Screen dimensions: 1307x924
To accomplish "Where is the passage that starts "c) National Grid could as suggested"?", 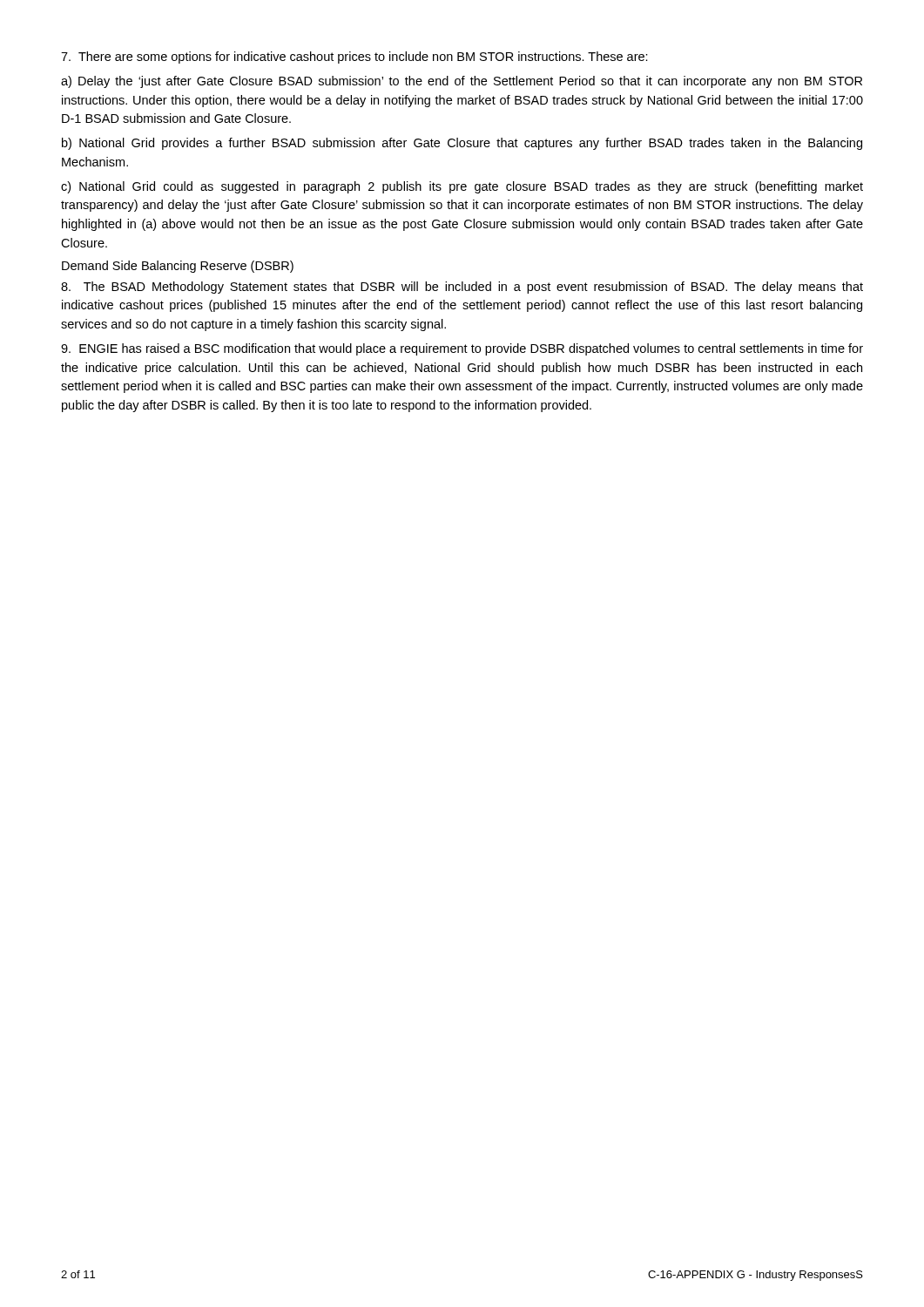I will point(462,214).
